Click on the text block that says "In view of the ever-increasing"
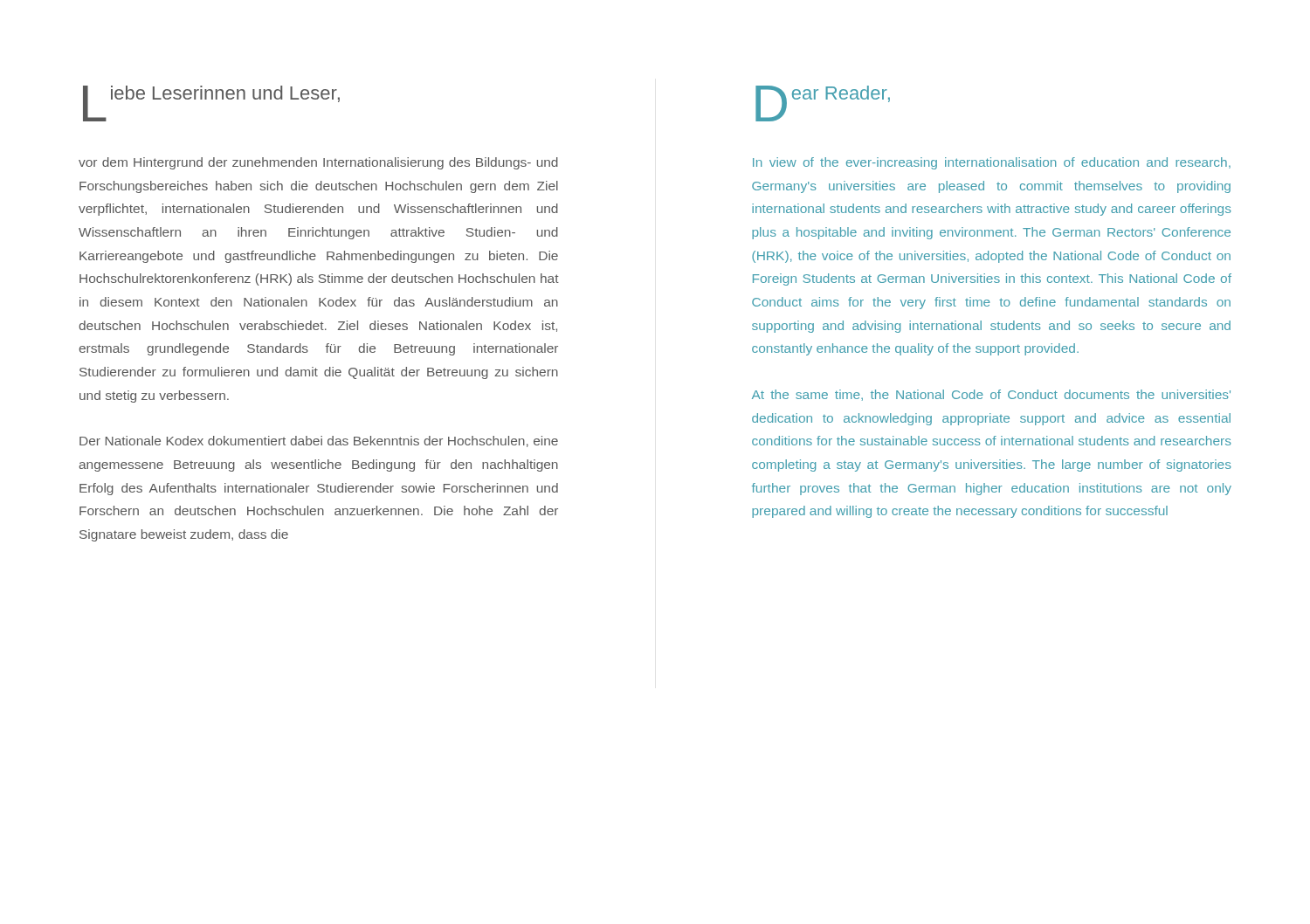This screenshot has height=924, width=1310. pyautogui.click(x=991, y=255)
